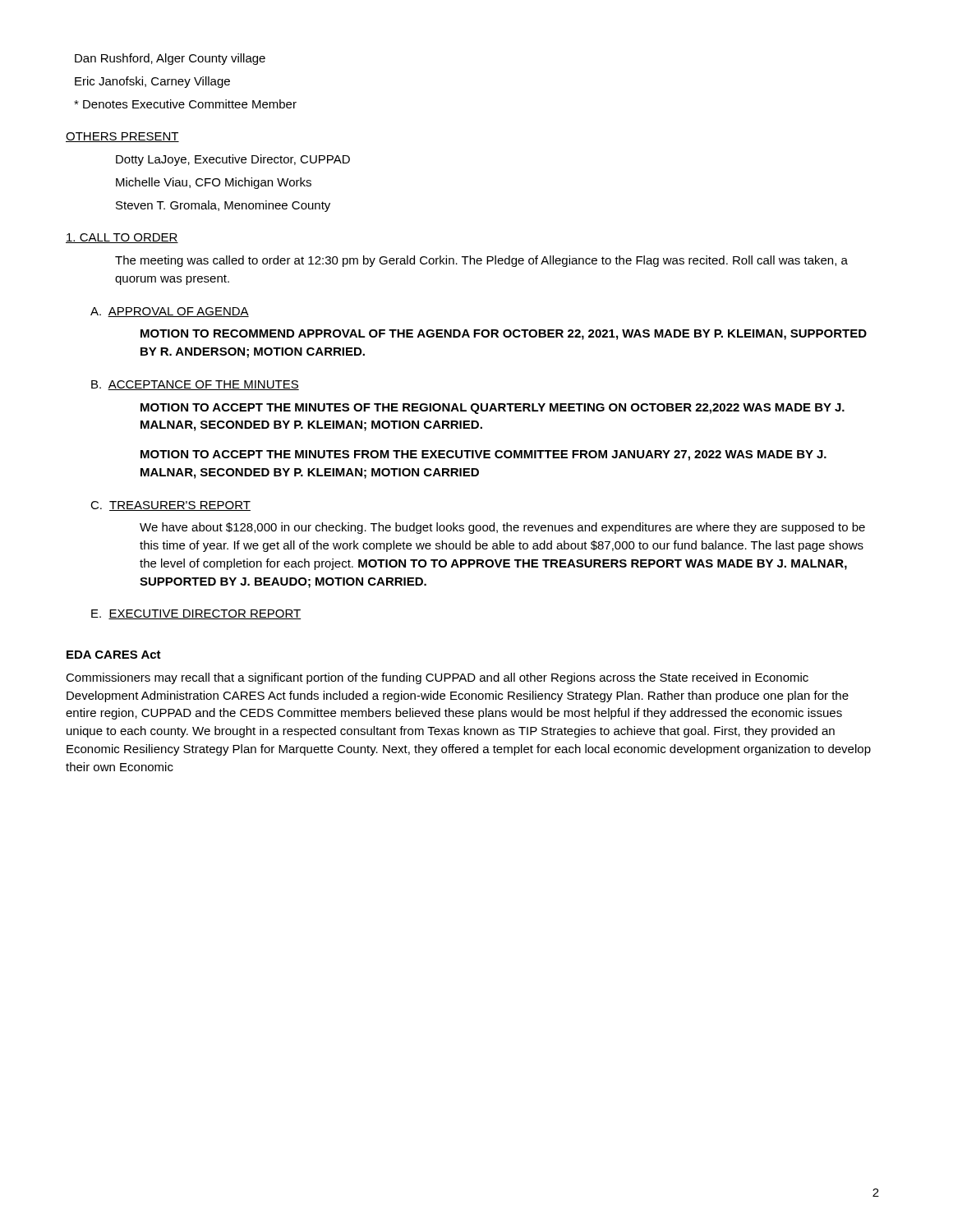Find the section header that says "E. EXECUTIVE DIRECTOR REPORT"
The width and height of the screenshot is (953, 1232).
click(196, 614)
